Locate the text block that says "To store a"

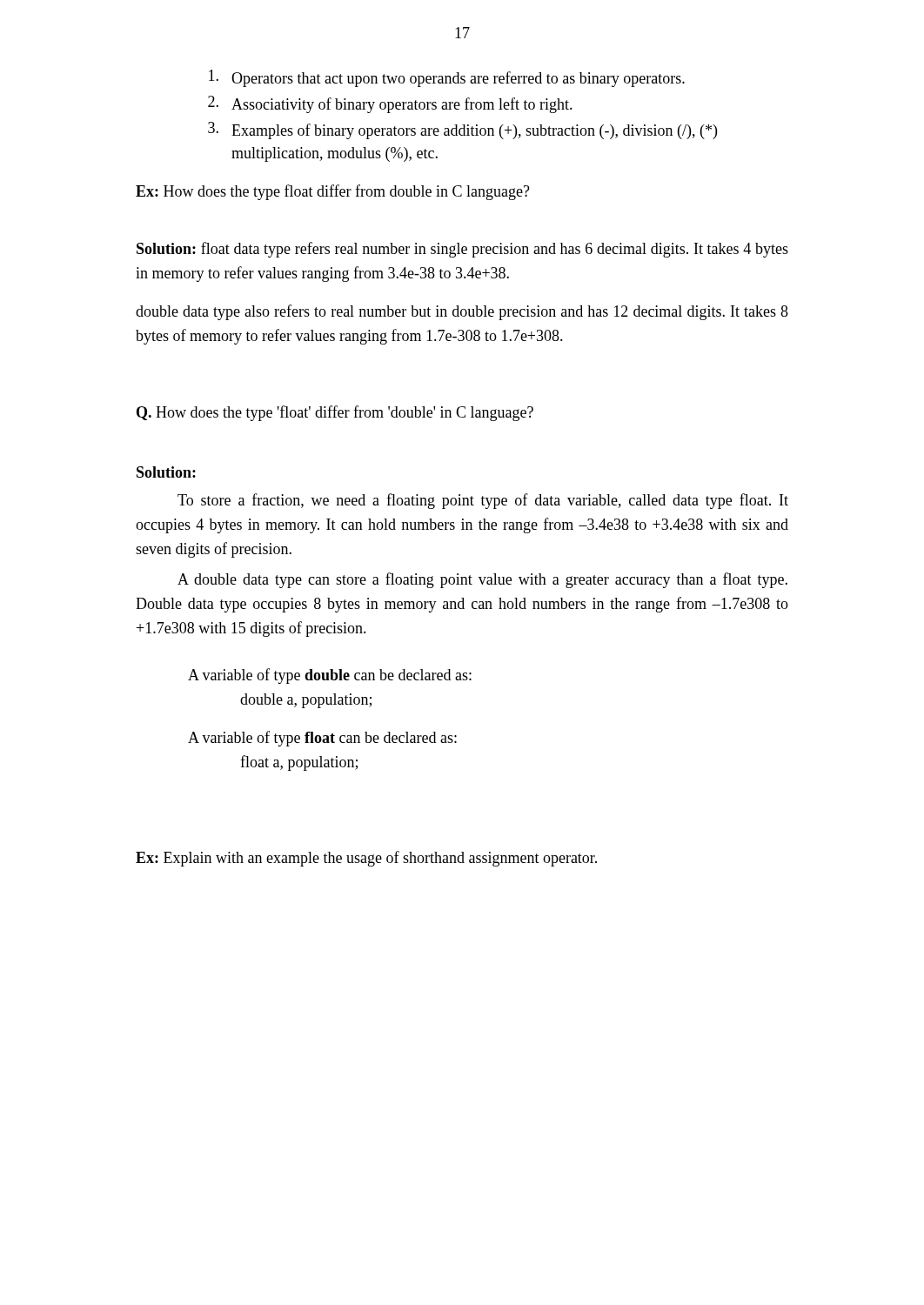tap(462, 524)
